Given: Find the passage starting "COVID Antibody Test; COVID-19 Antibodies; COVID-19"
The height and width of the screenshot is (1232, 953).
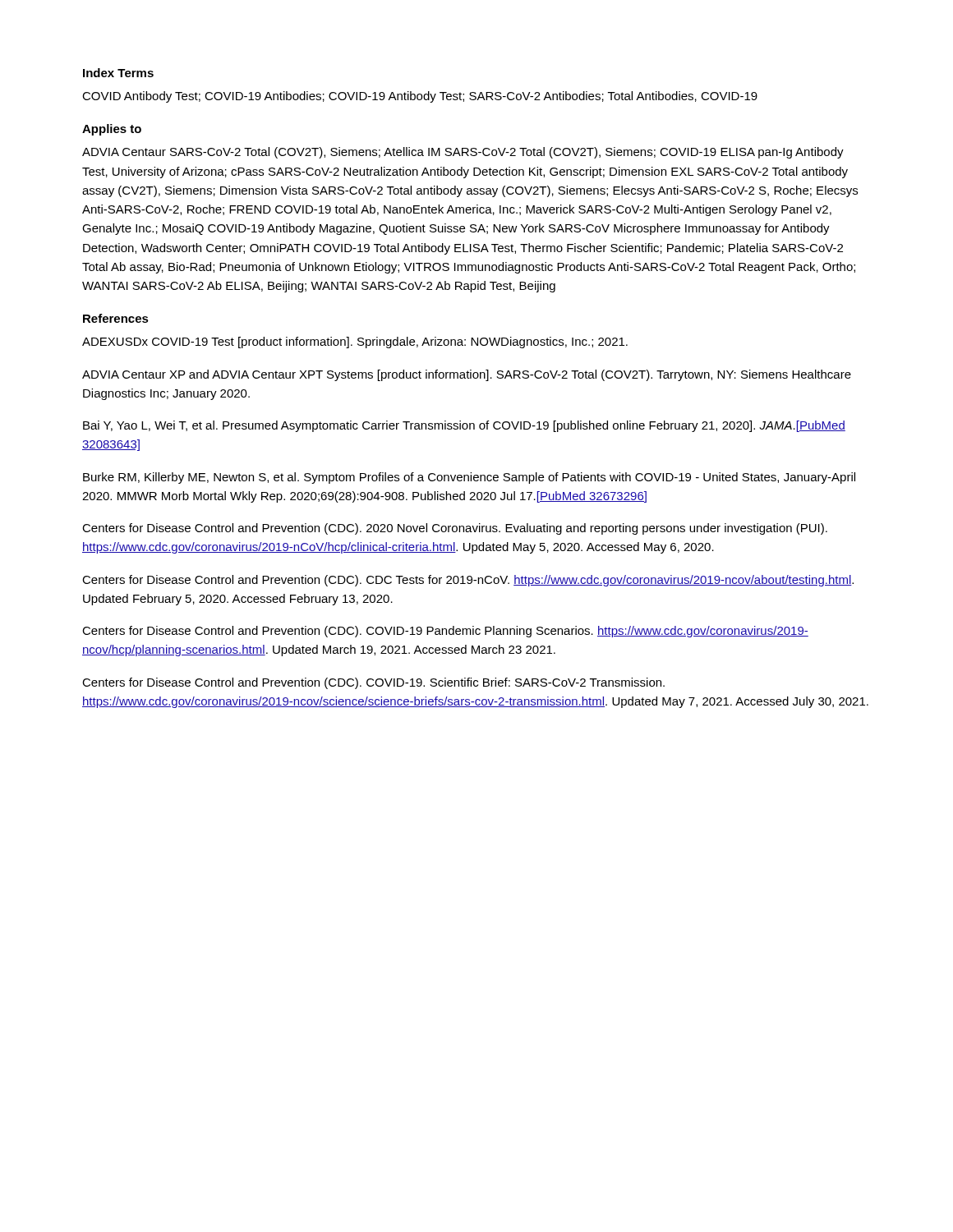Looking at the screenshot, I should pos(420,96).
